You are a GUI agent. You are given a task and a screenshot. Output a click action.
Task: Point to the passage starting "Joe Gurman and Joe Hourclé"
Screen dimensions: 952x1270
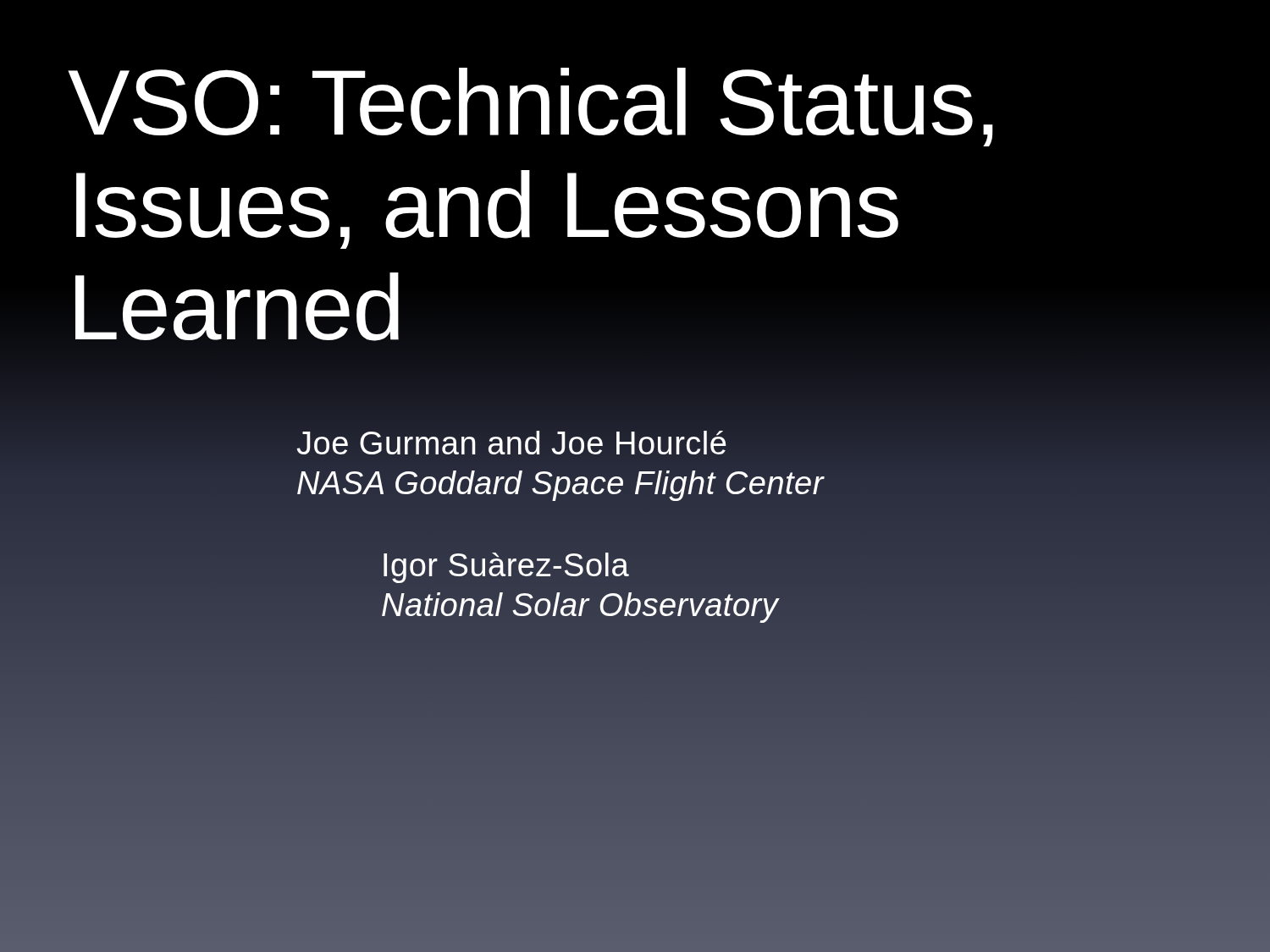(x=749, y=464)
